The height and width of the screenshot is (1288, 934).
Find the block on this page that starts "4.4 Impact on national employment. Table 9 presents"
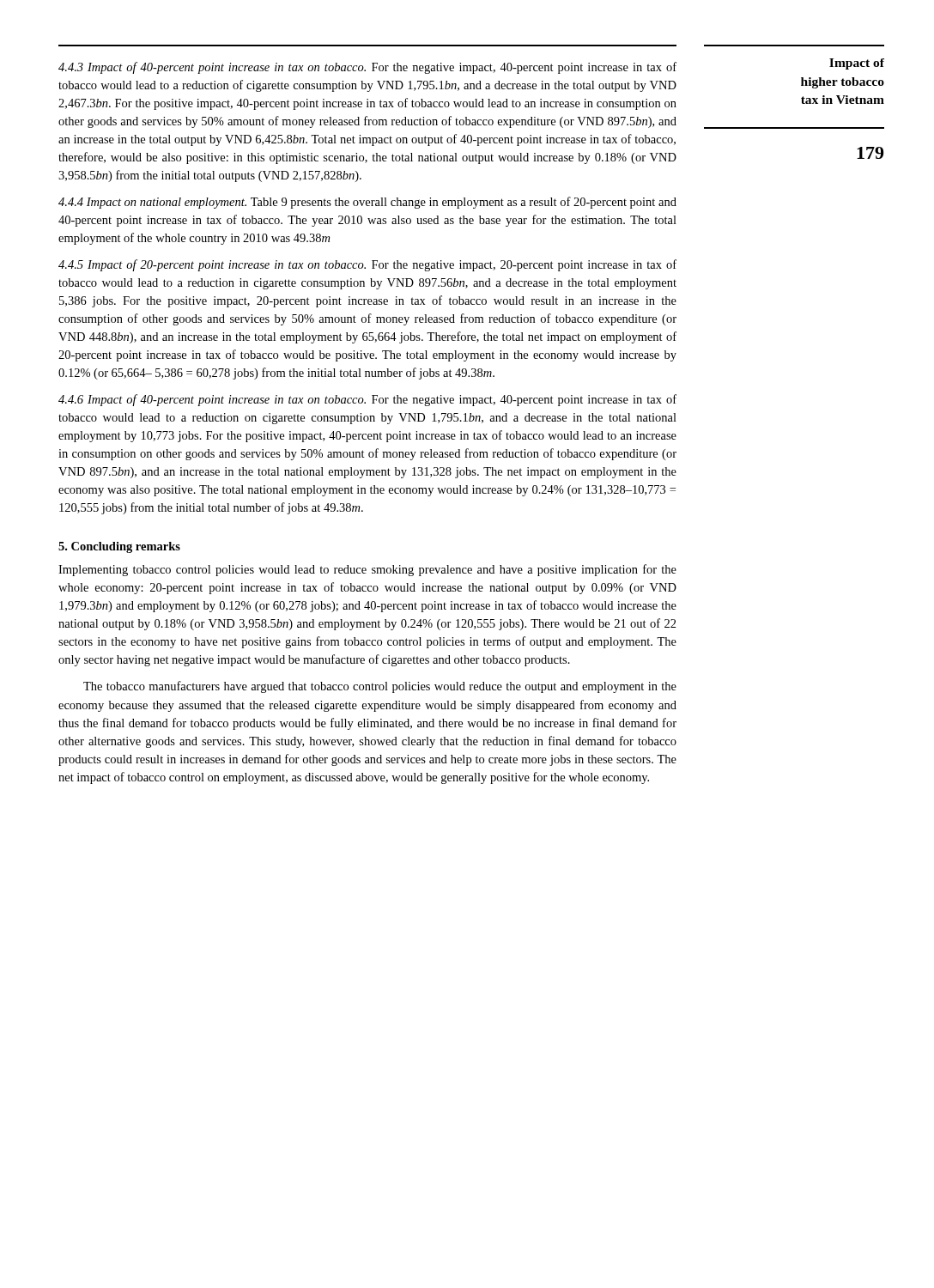pos(367,220)
